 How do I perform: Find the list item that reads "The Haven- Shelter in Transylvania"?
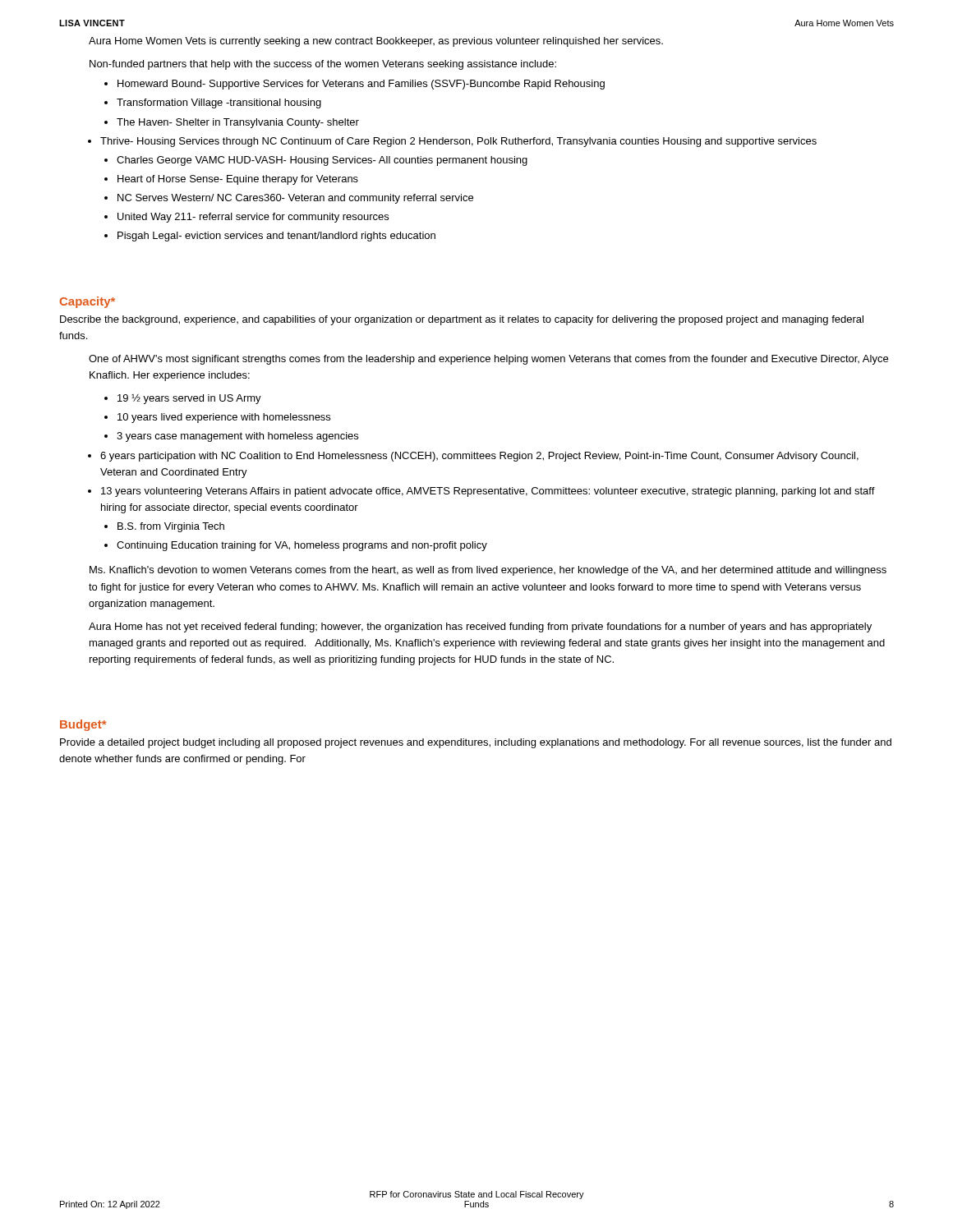[238, 122]
